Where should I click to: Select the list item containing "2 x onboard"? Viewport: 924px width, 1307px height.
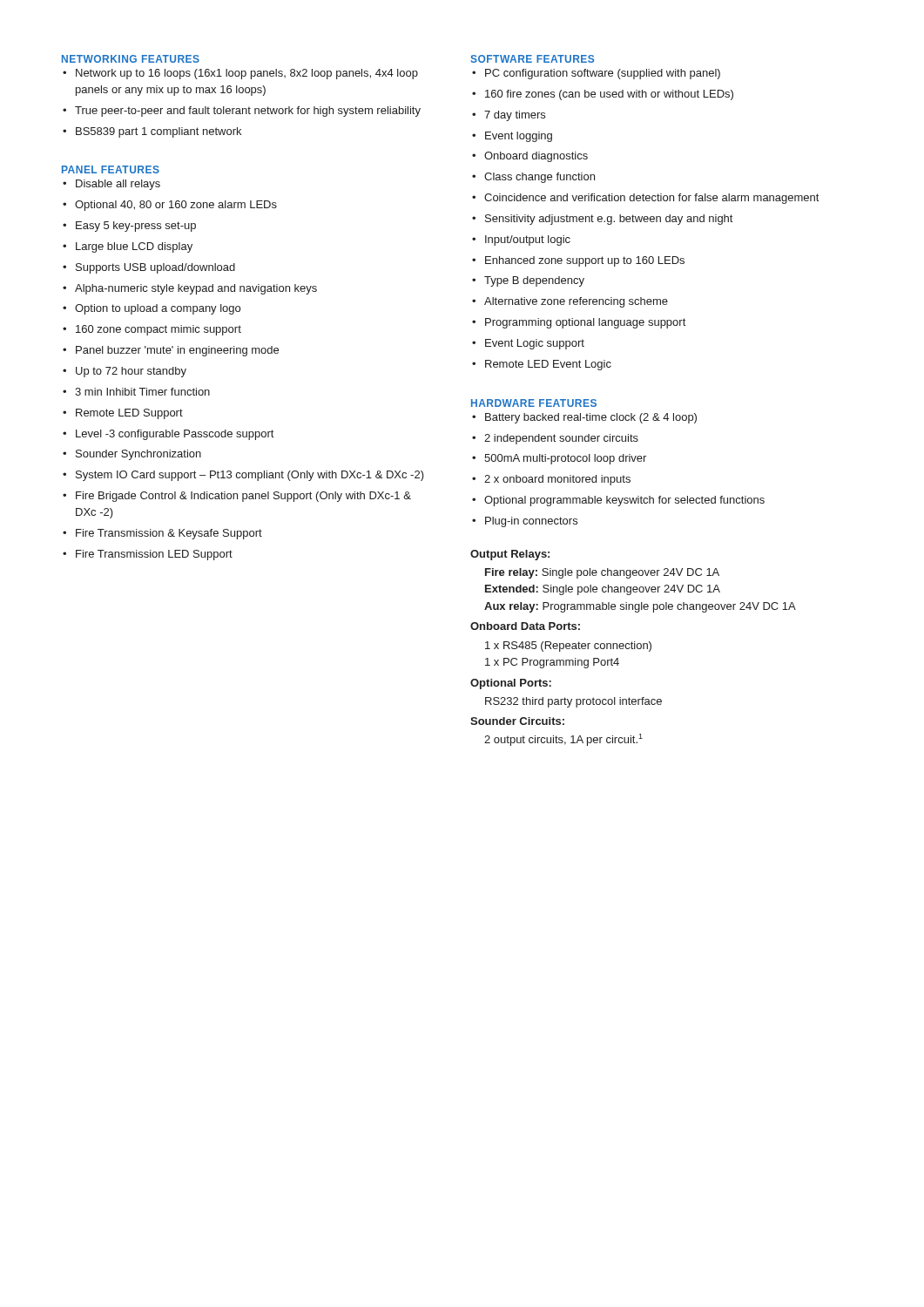[x=557, y=479]
